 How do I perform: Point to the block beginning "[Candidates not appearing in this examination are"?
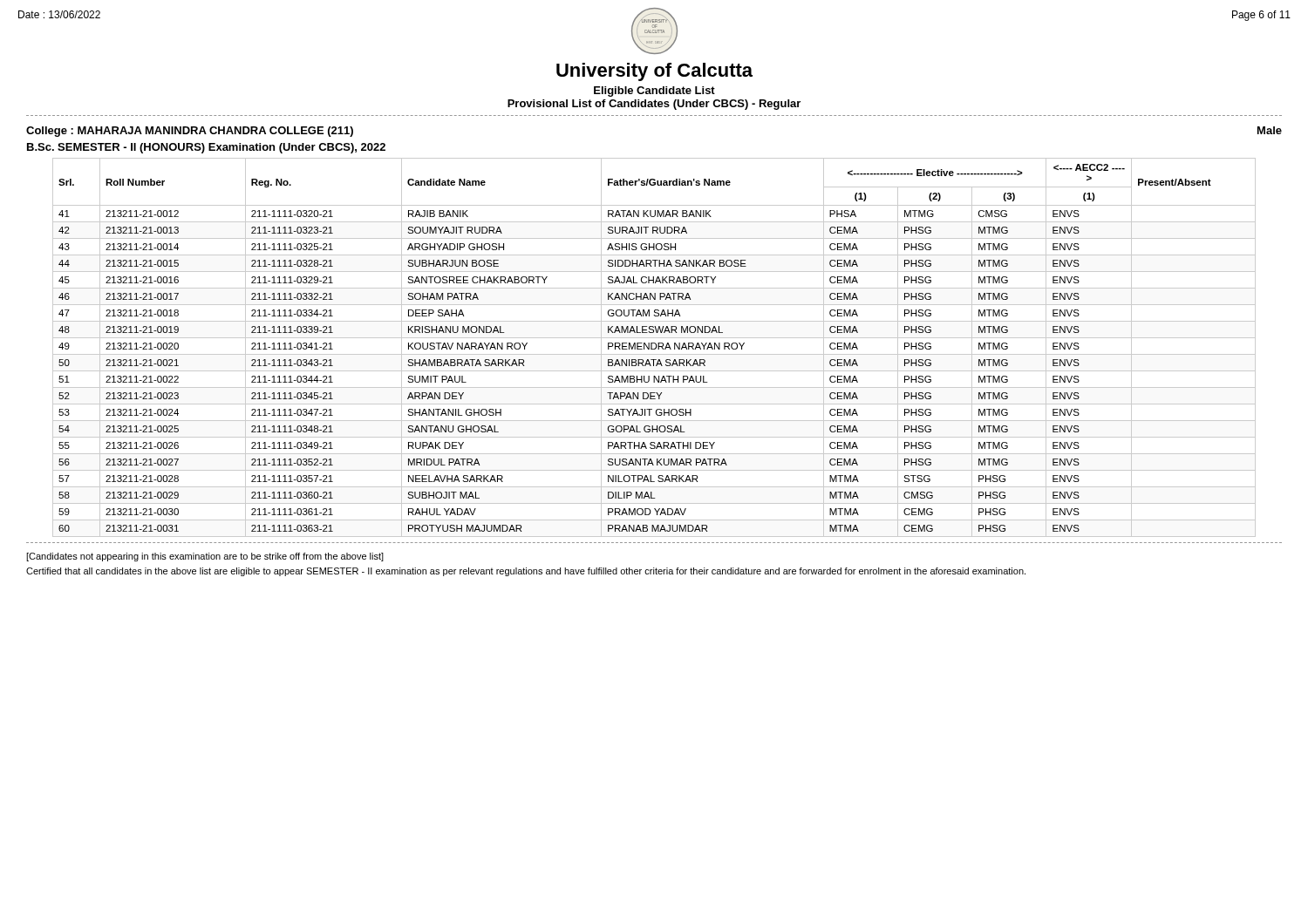tap(205, 556)
